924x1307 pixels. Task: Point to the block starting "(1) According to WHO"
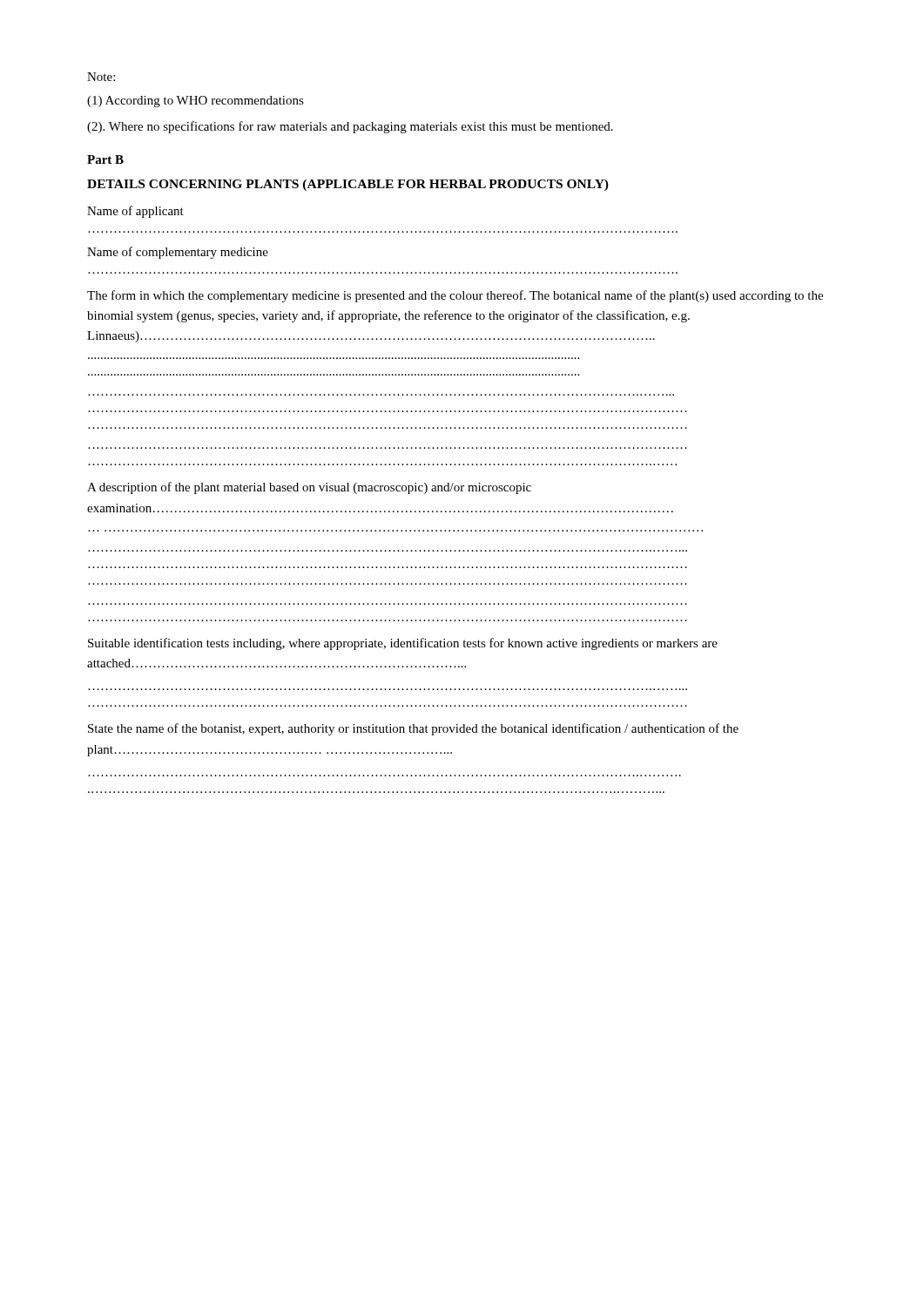195,100
